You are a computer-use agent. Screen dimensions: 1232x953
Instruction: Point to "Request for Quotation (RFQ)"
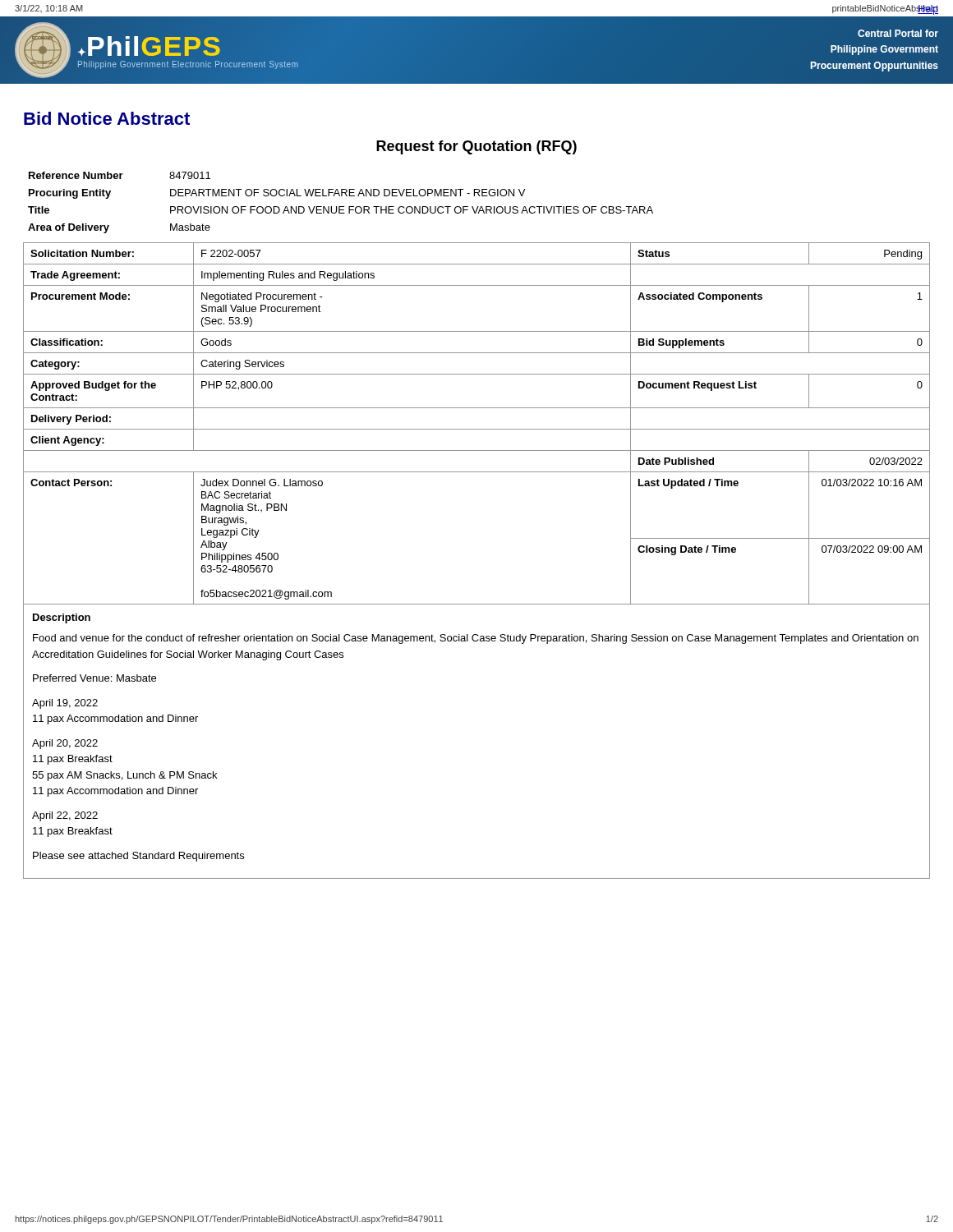point(476,146)
